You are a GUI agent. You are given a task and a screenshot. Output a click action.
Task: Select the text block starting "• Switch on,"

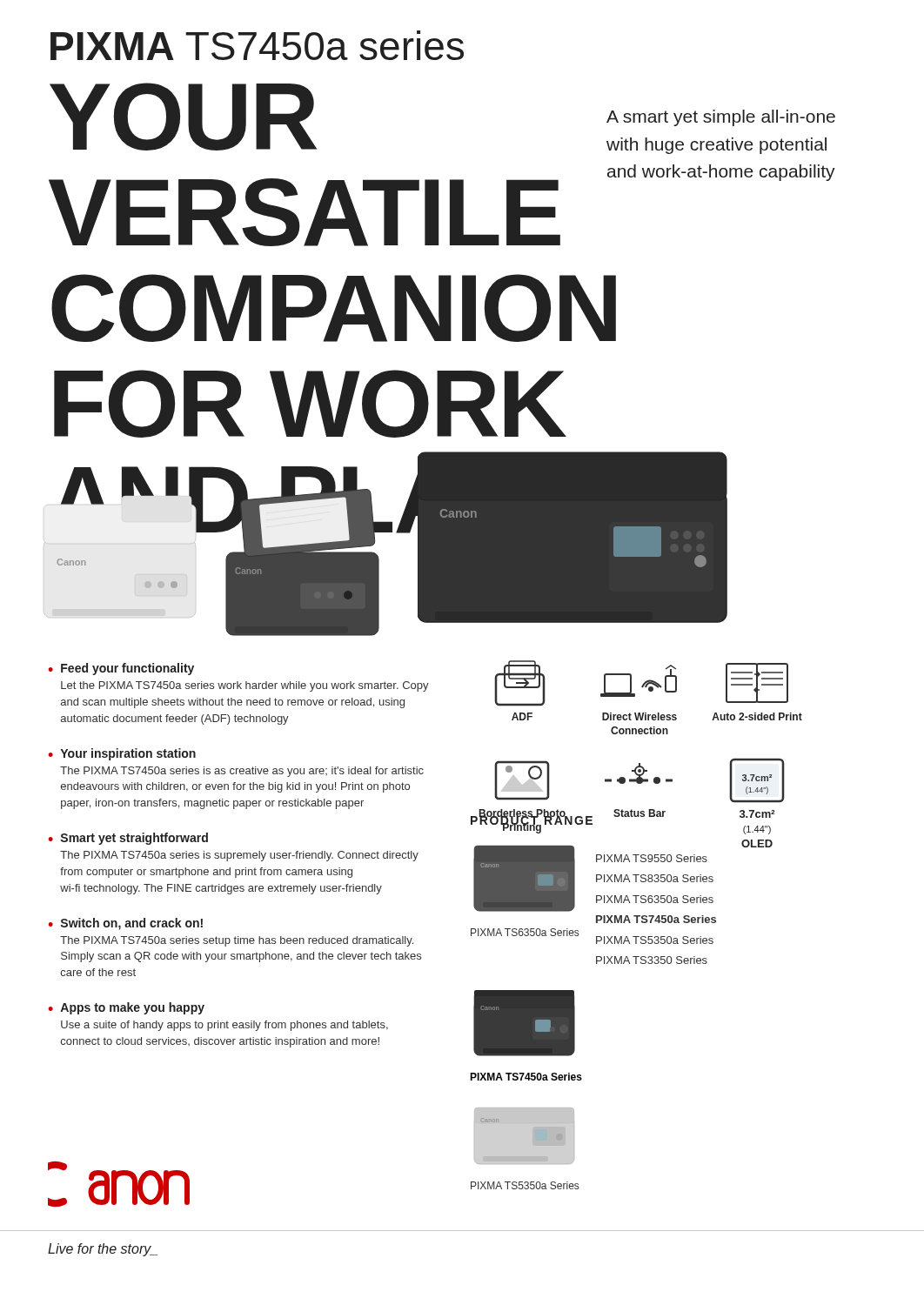coord(239,949)
